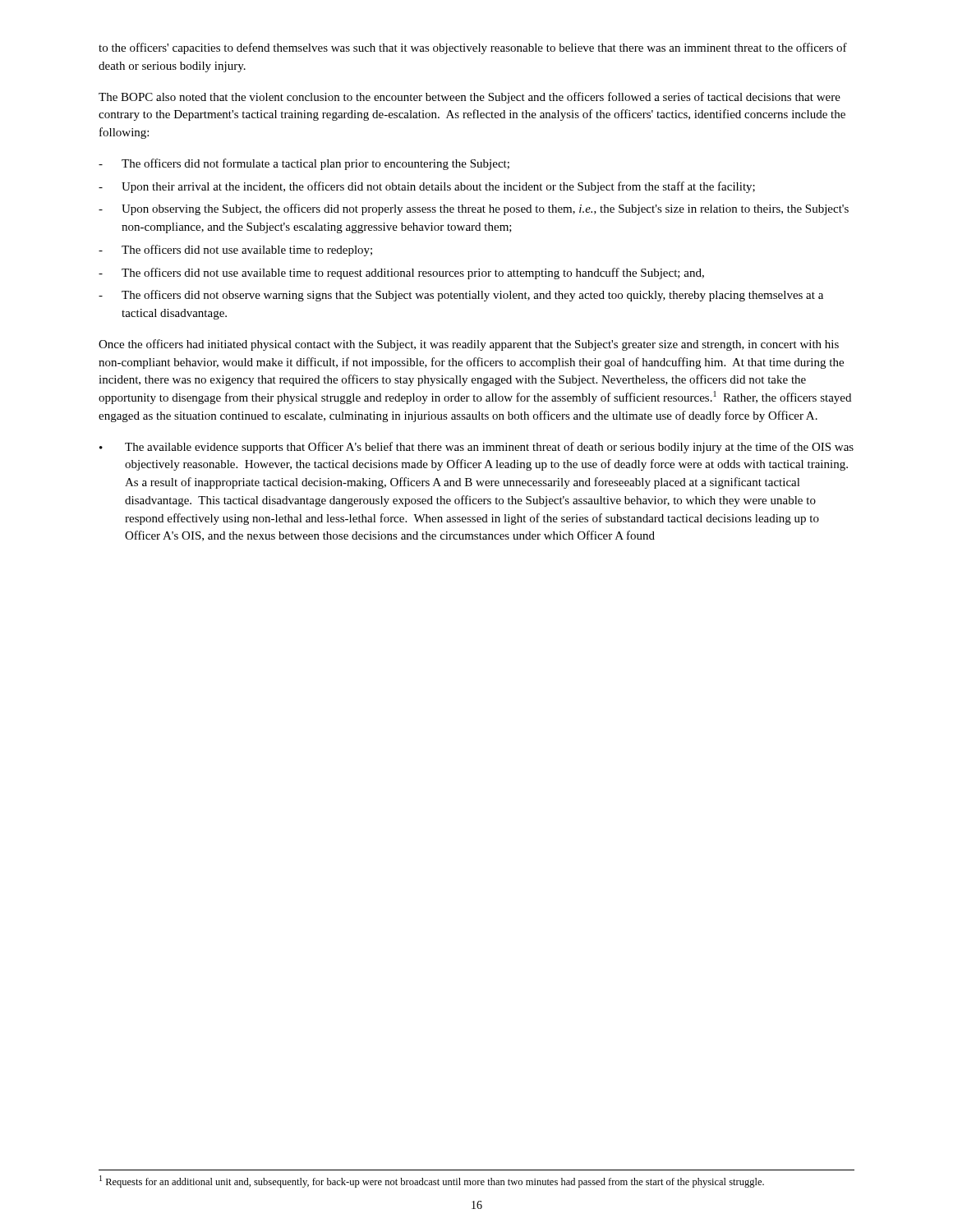Navigate to the block starting "- Upon their arrival at"

click(x=476, y=187)
